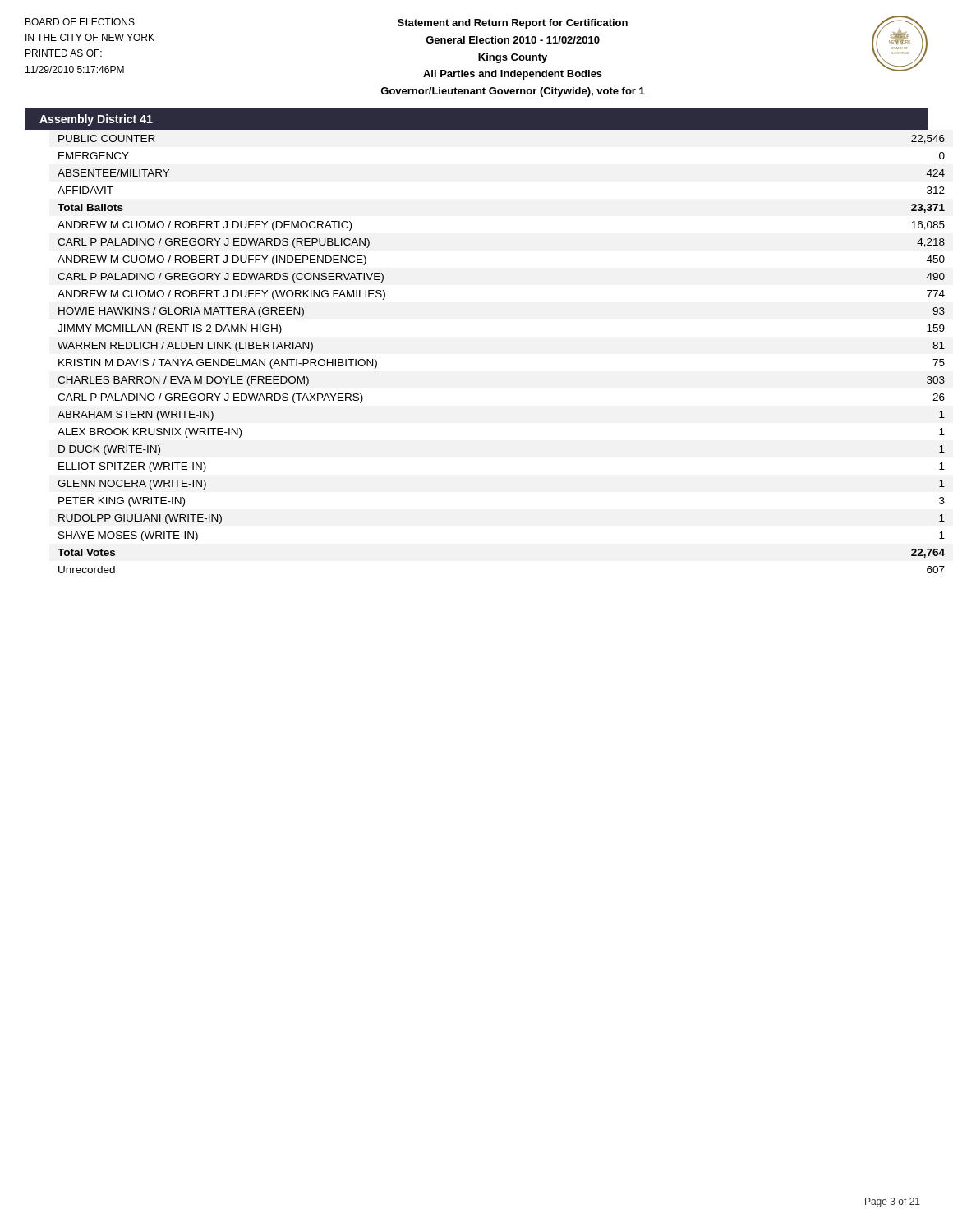Select the table that reads "D DUCK (WRITE-IN)"
This screenshot has height=1232, width=953.
coord(476,354)
